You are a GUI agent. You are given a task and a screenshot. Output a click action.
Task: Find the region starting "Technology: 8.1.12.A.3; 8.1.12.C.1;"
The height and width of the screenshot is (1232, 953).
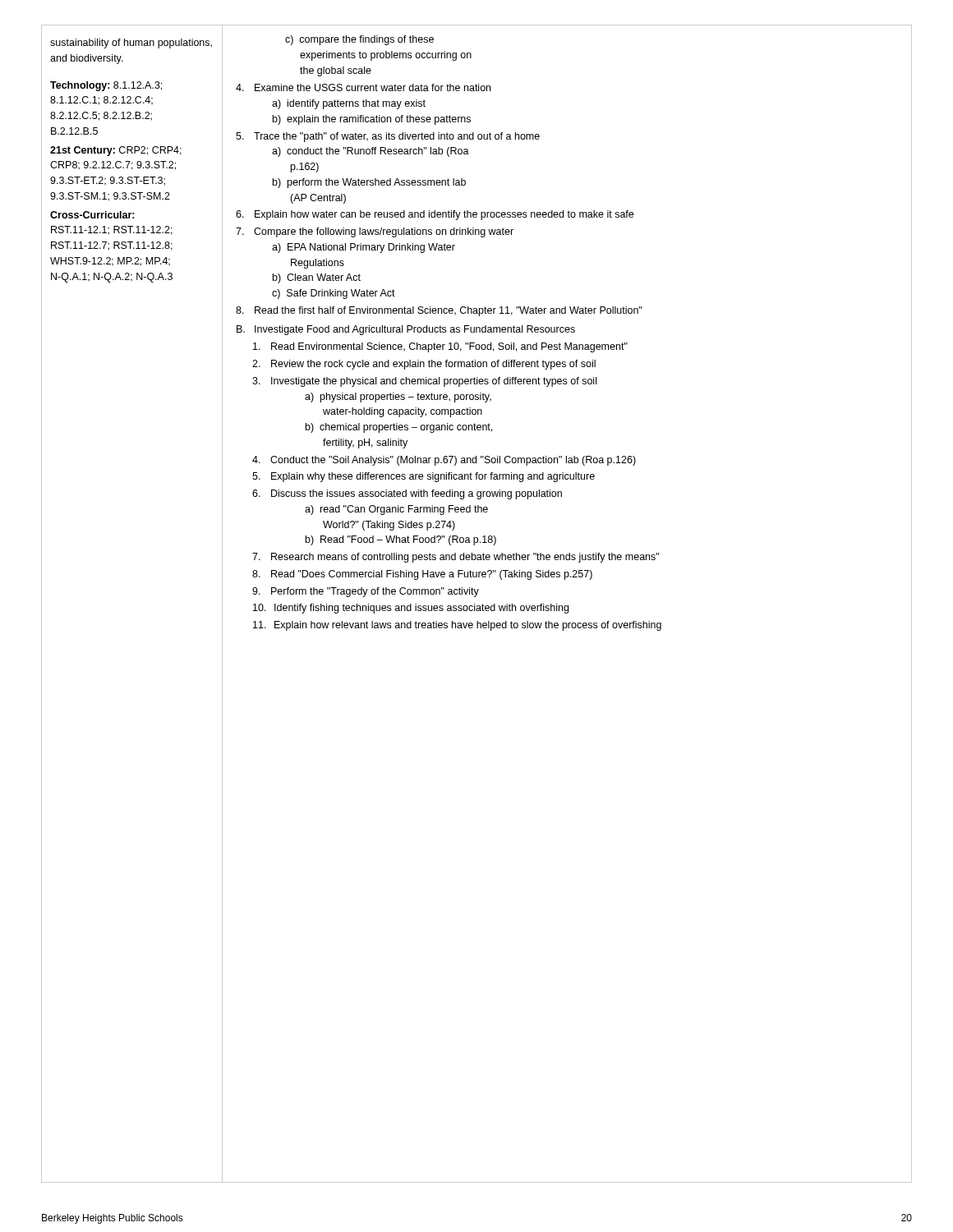(132, 181)
